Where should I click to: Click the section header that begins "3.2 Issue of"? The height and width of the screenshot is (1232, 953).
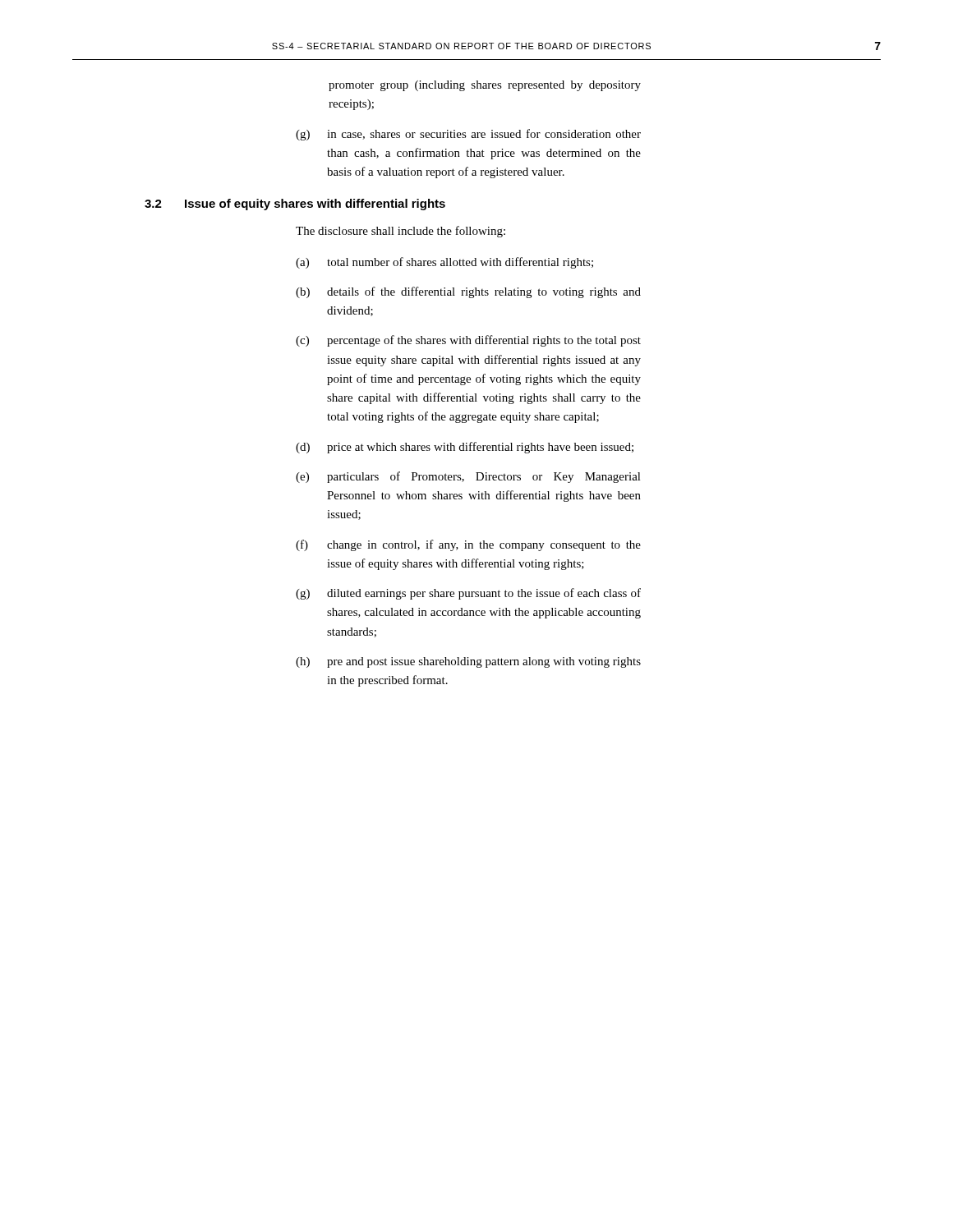(x=295, y=203)
